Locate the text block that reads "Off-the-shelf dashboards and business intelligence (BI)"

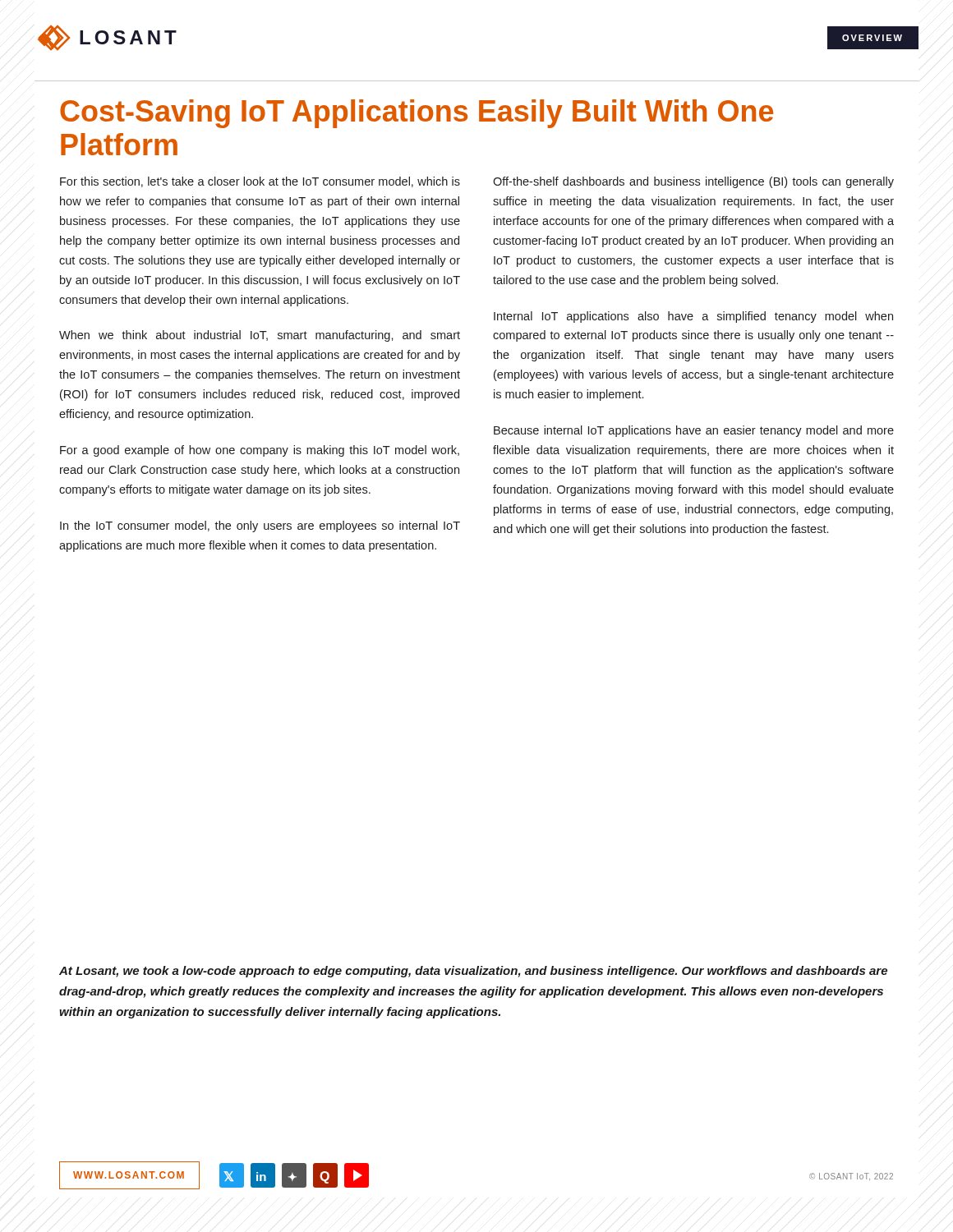click(693, 356)
